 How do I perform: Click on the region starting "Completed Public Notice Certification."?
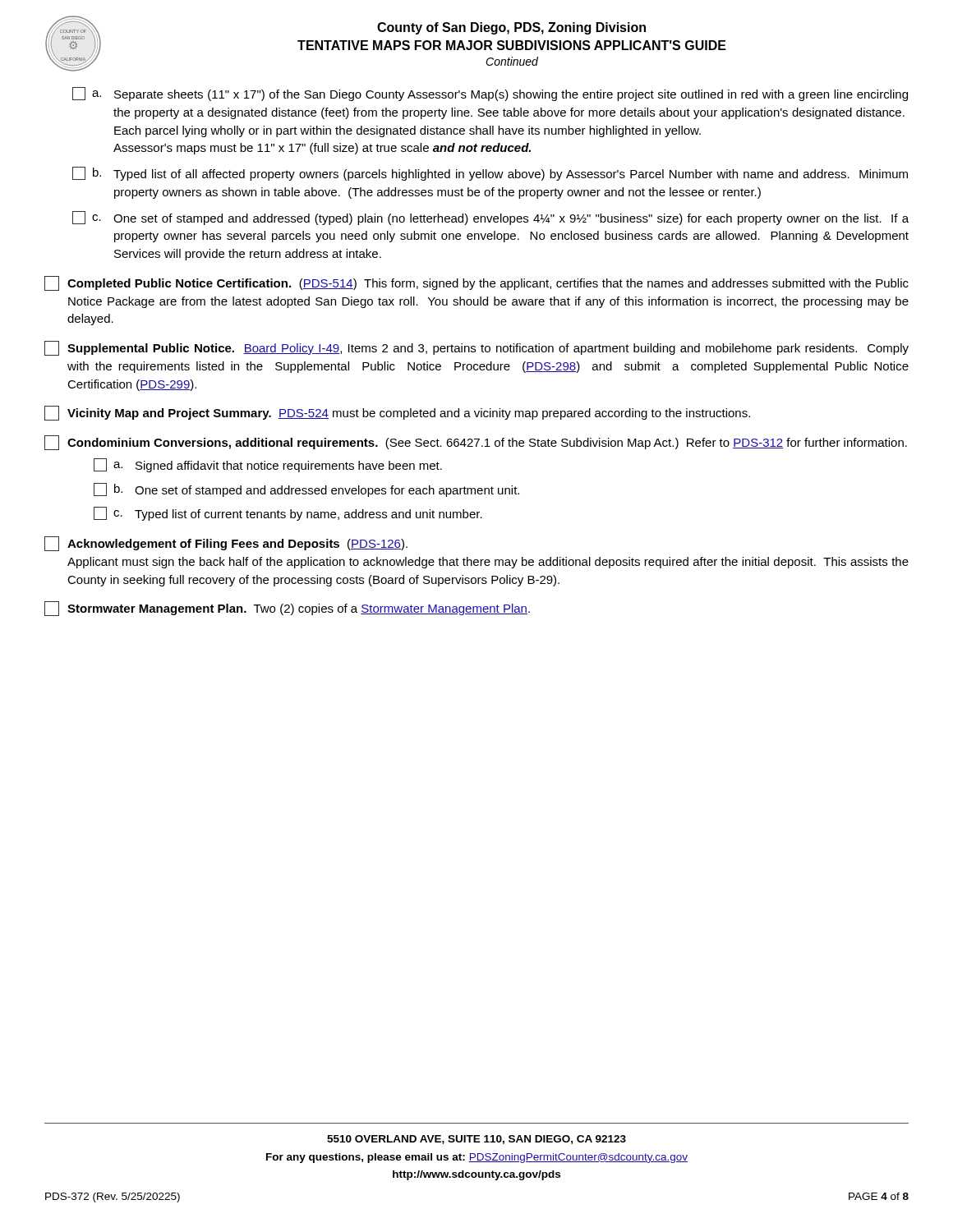[x=476, y=301]
